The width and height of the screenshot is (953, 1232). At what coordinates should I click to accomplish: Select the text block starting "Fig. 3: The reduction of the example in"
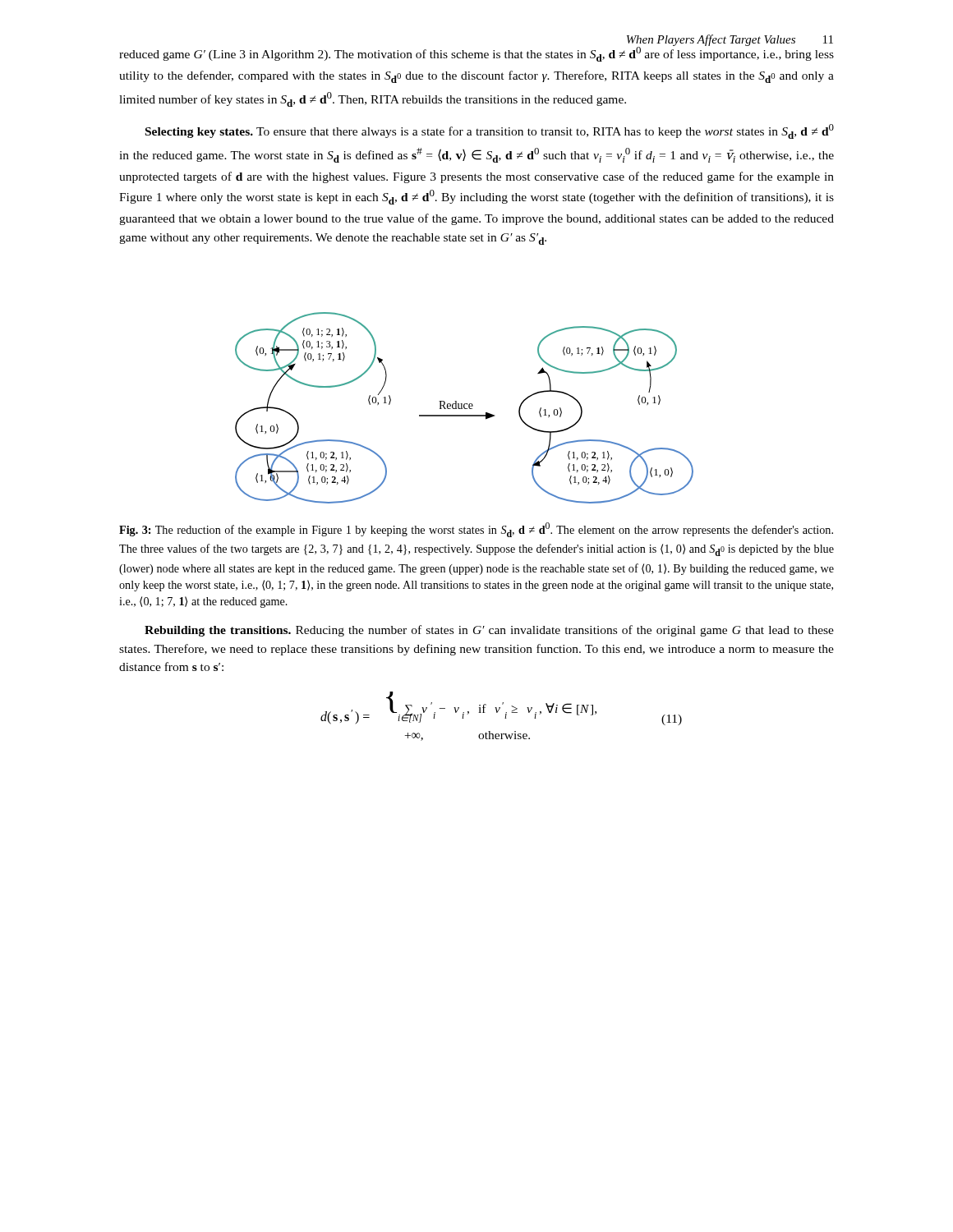476,564
